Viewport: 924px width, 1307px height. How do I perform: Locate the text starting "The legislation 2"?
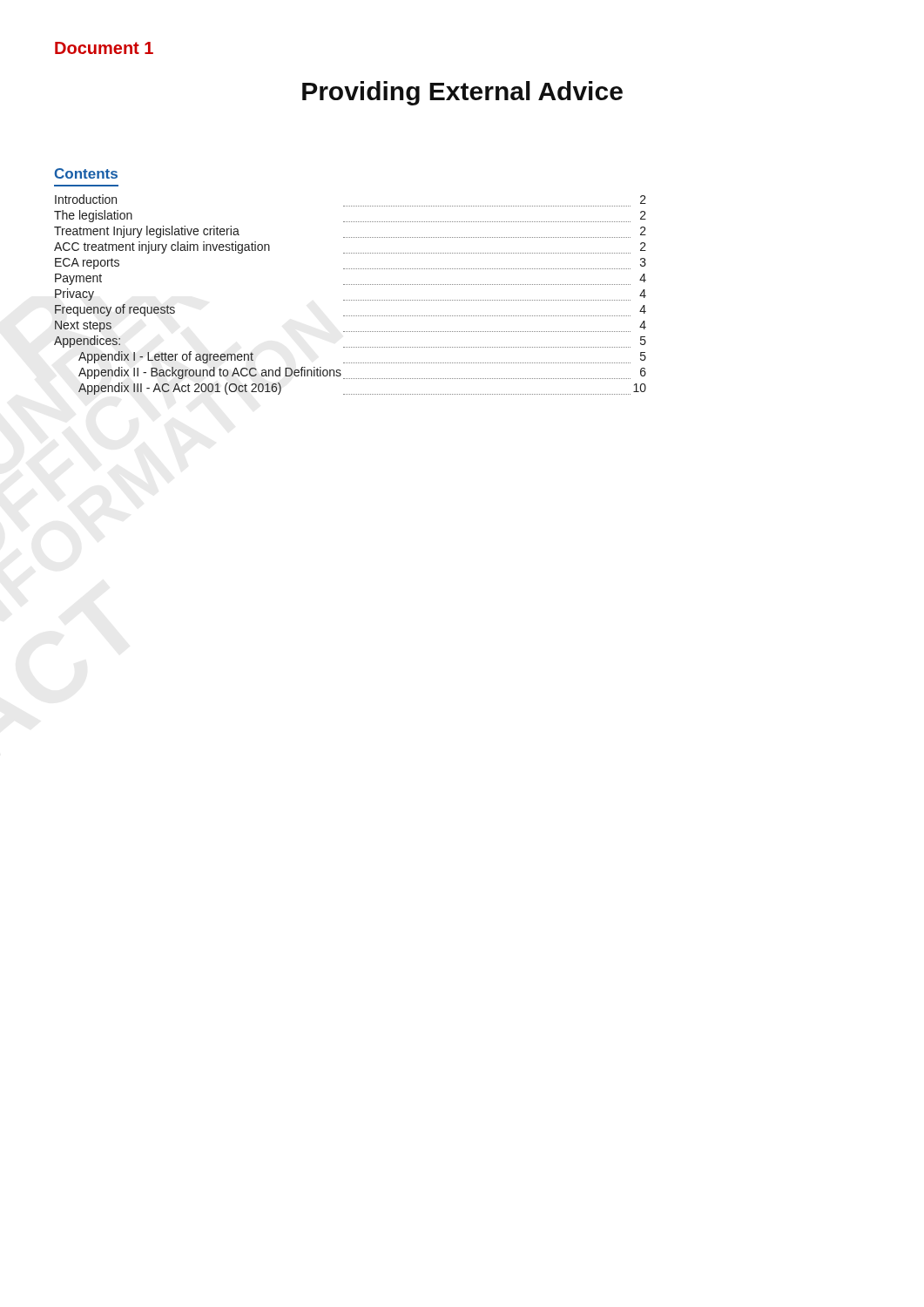(350, 215)
